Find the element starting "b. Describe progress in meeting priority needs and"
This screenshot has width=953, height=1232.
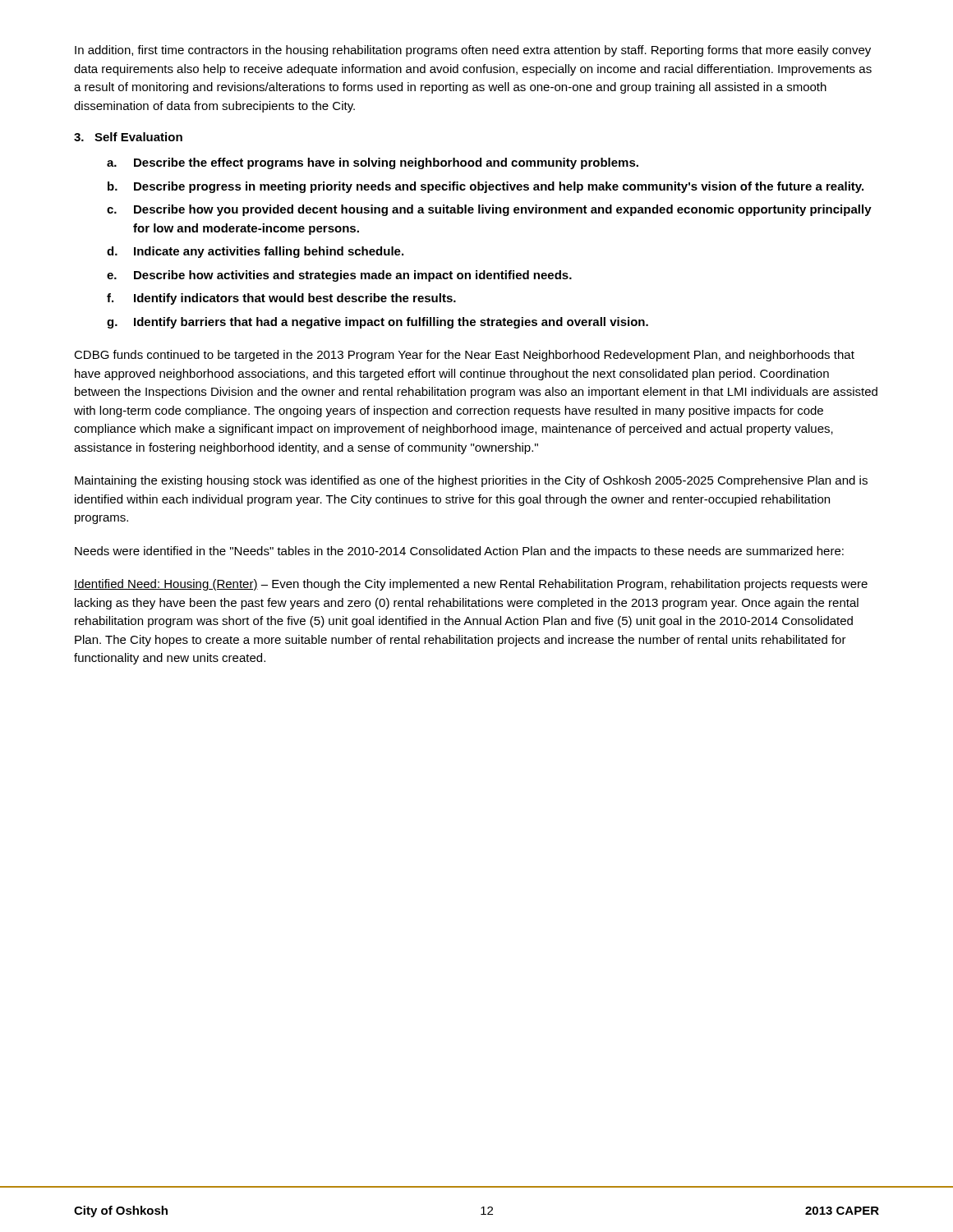click(486, 186)
